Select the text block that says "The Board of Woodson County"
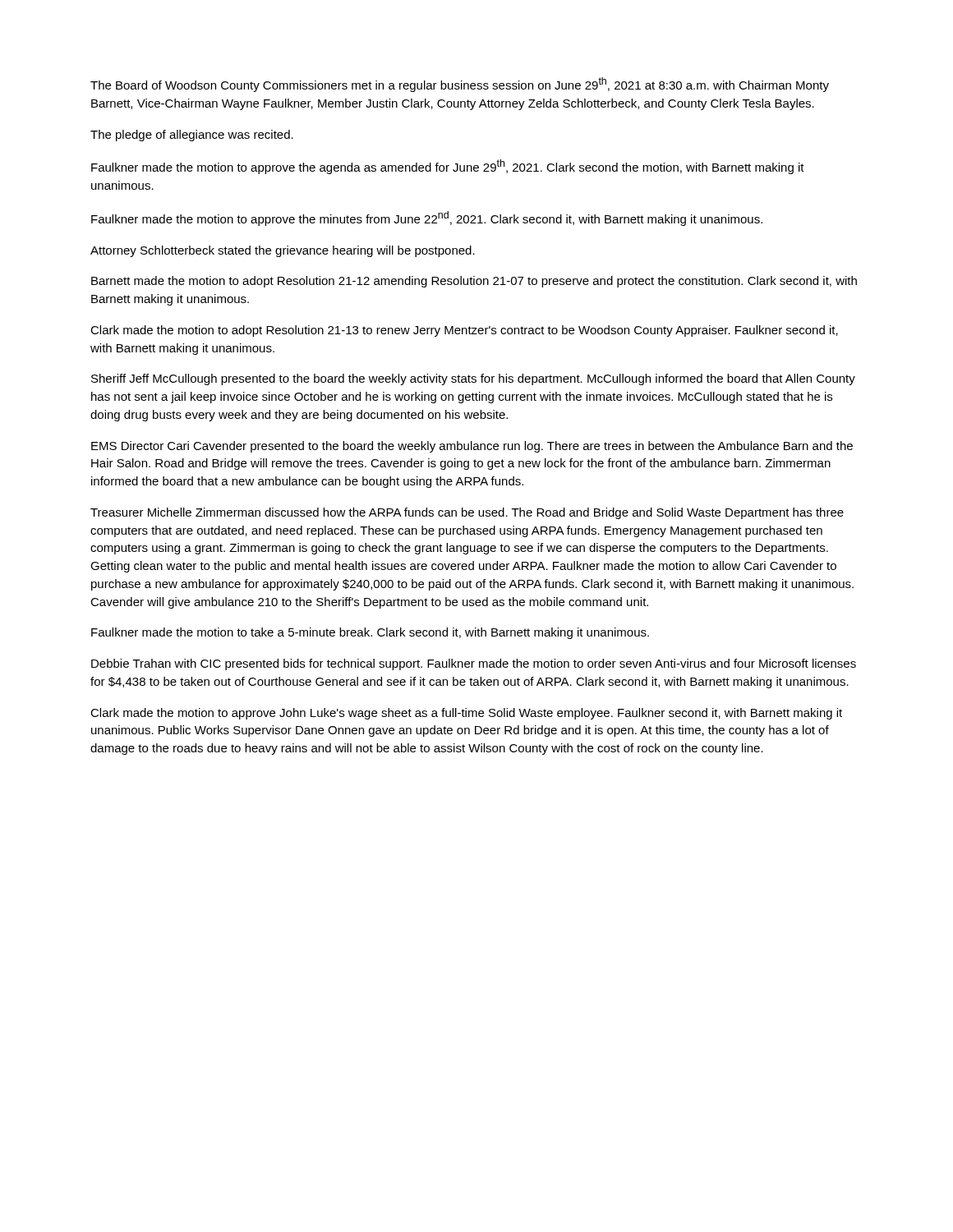Image resolution: width=953 pixels, height=1232 pixels. coord(460,93)
